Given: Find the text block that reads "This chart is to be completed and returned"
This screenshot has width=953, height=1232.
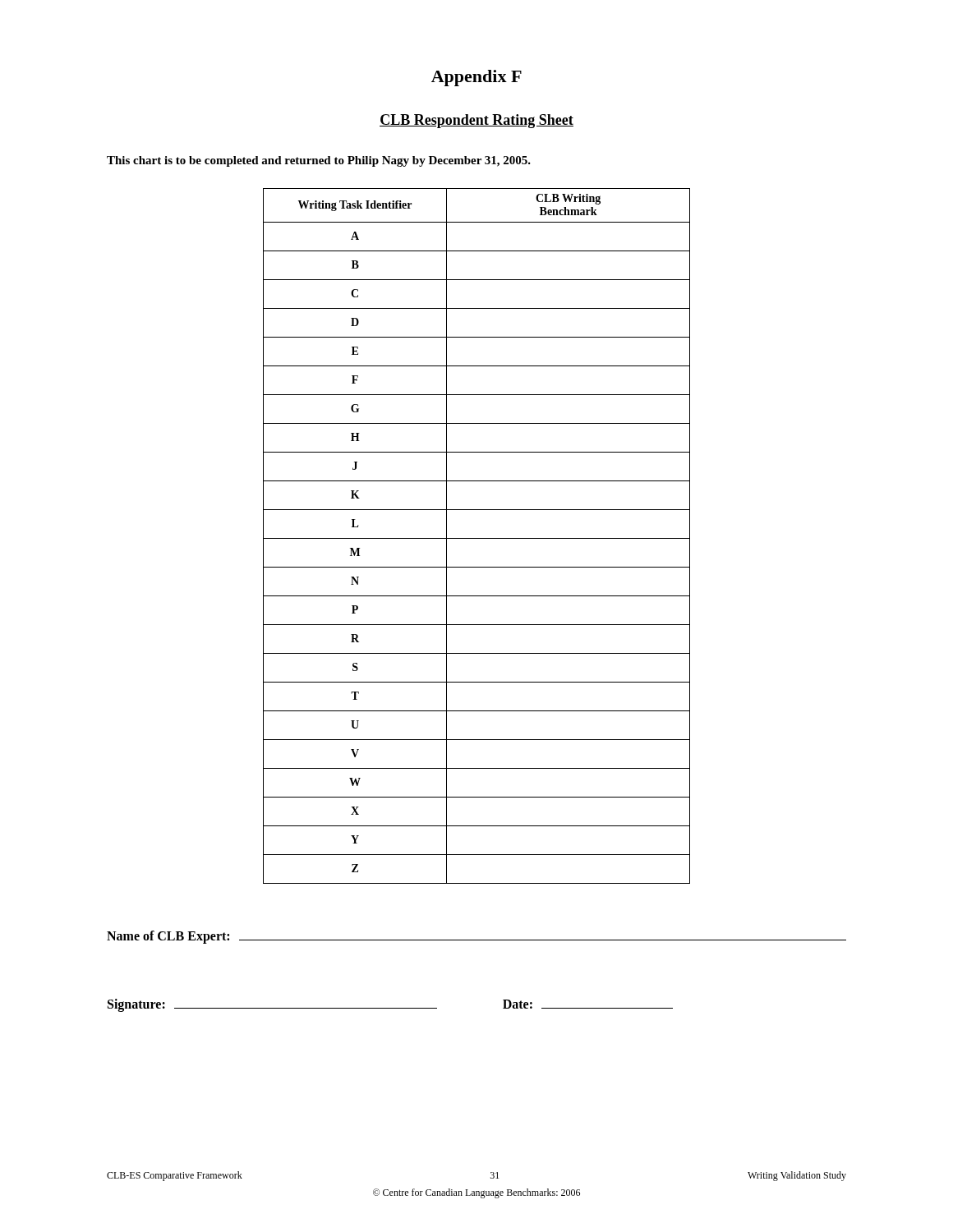Looking at the screenshot, I should [319, 160].
